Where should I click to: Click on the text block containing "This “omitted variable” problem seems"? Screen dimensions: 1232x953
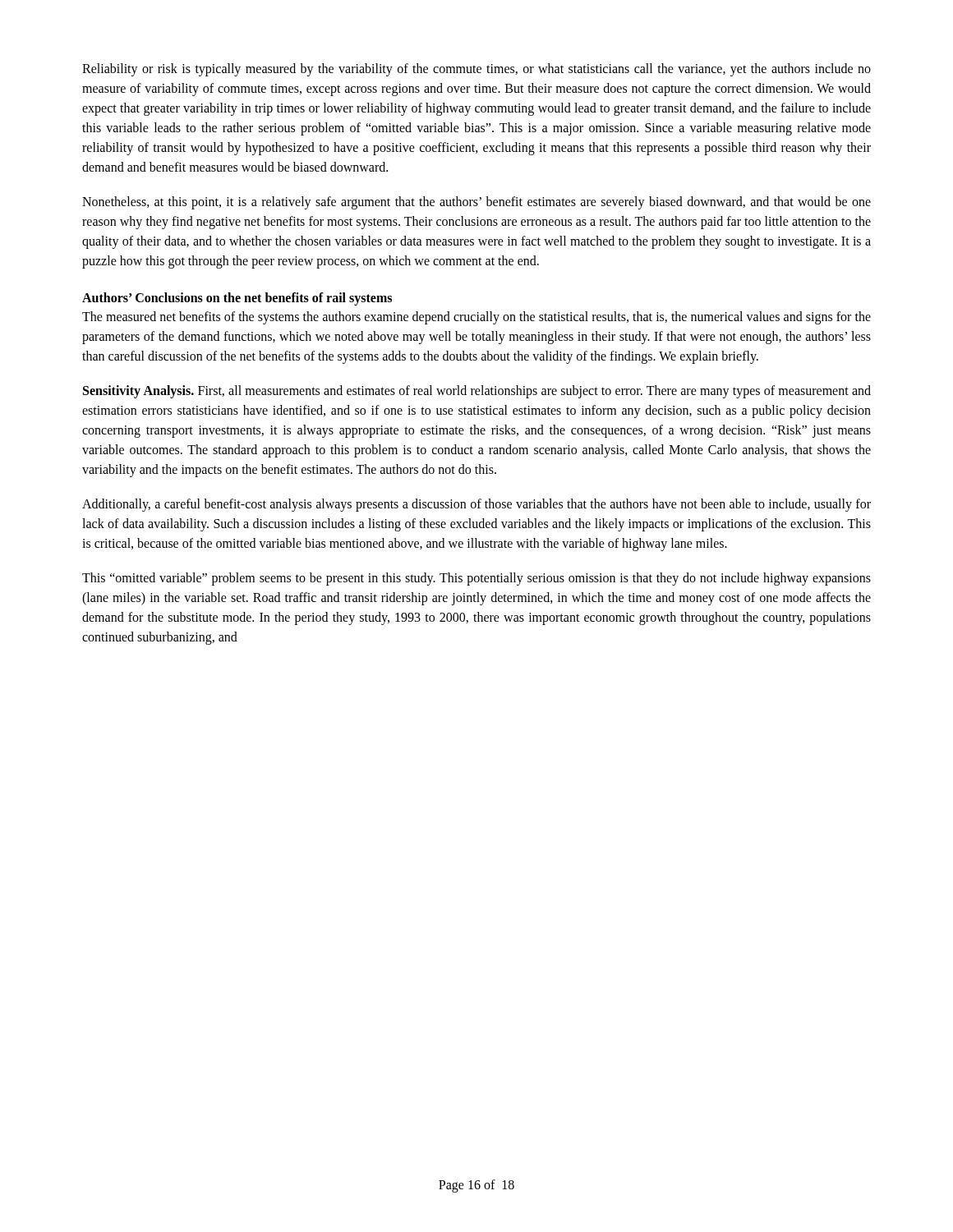pyautogui.click(x=476, y=607)
